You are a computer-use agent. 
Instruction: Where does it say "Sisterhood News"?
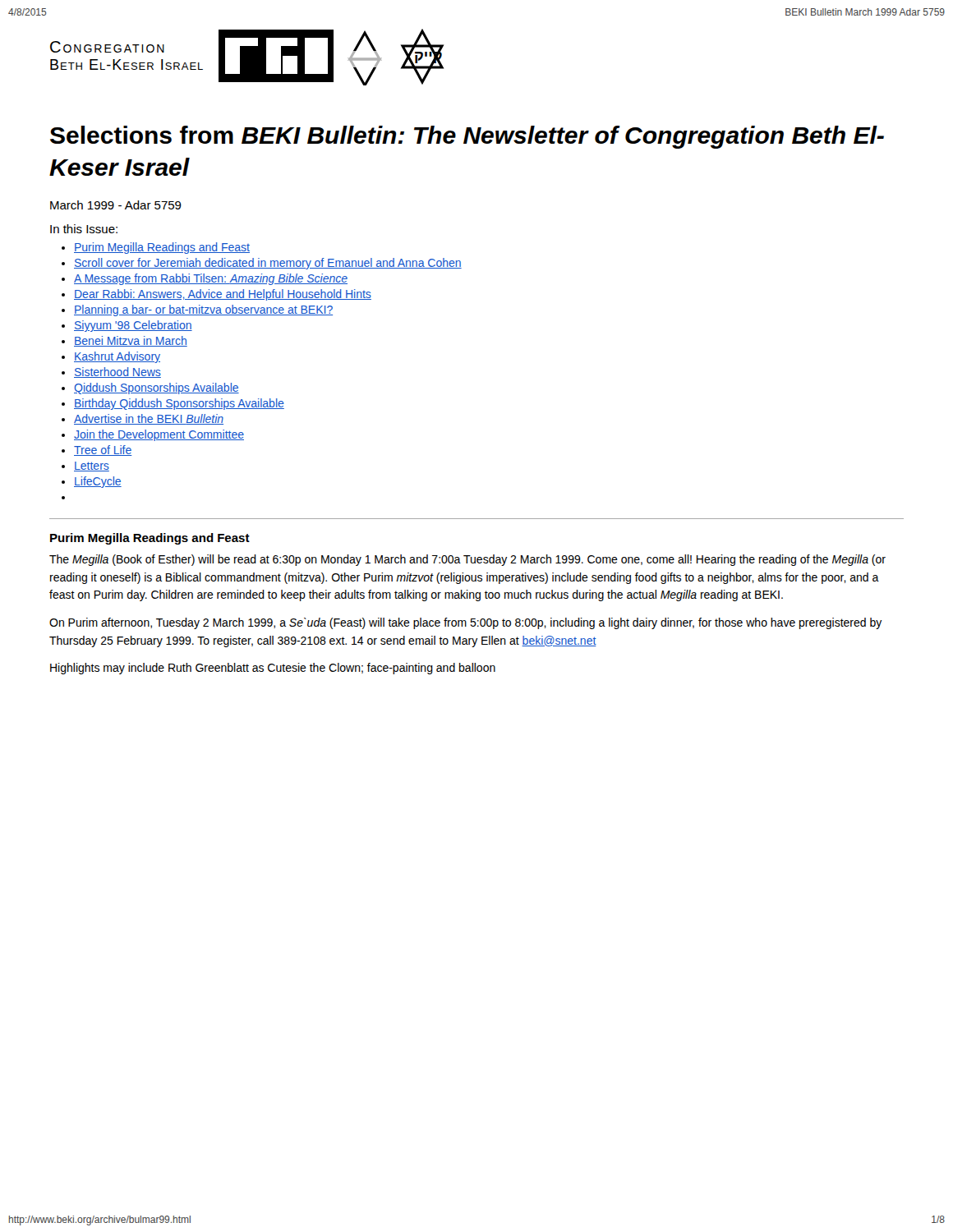click(x=117, y=372)
